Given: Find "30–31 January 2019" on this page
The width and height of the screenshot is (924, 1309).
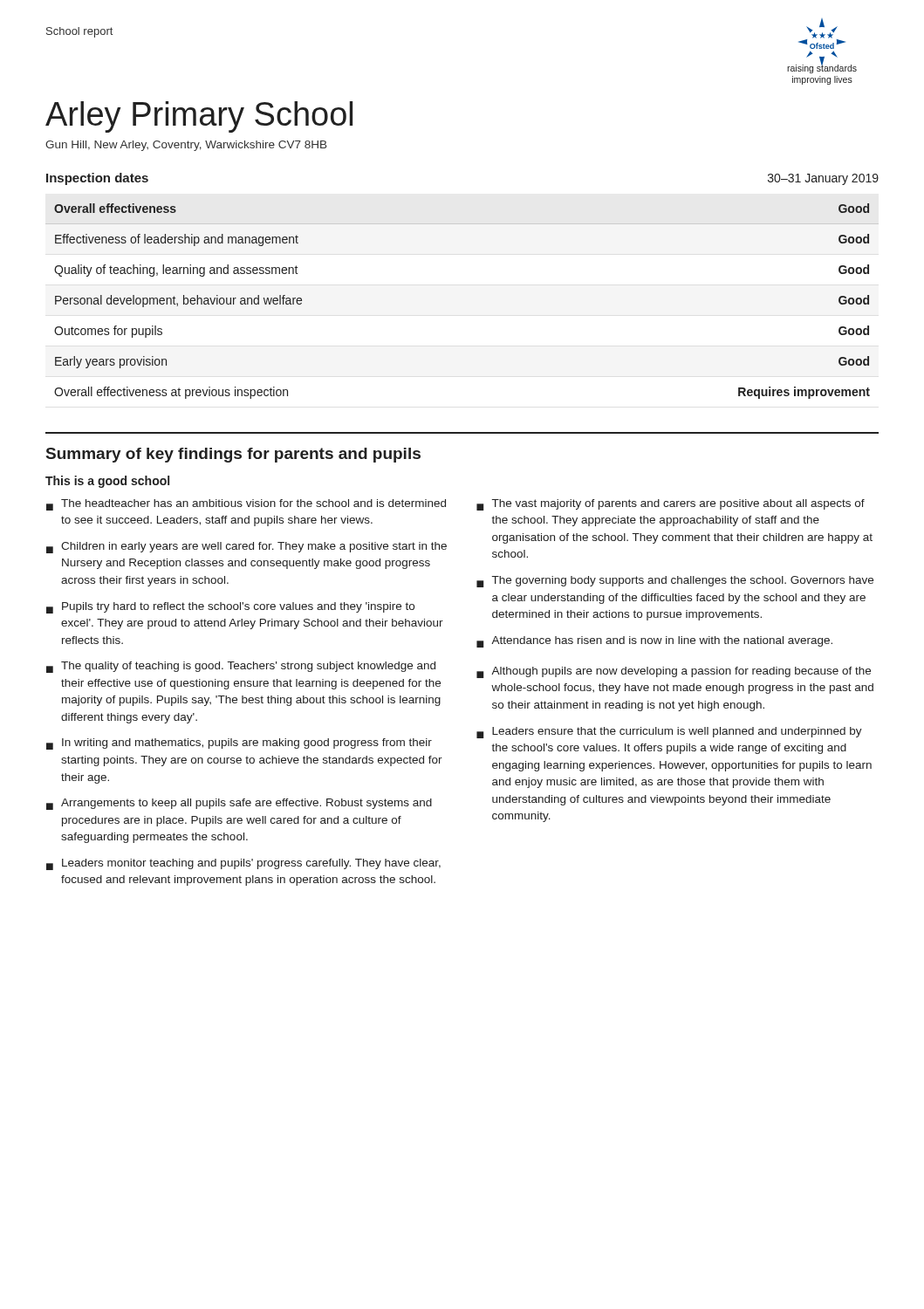Looking at the screenshot, I should click(823, 178).
